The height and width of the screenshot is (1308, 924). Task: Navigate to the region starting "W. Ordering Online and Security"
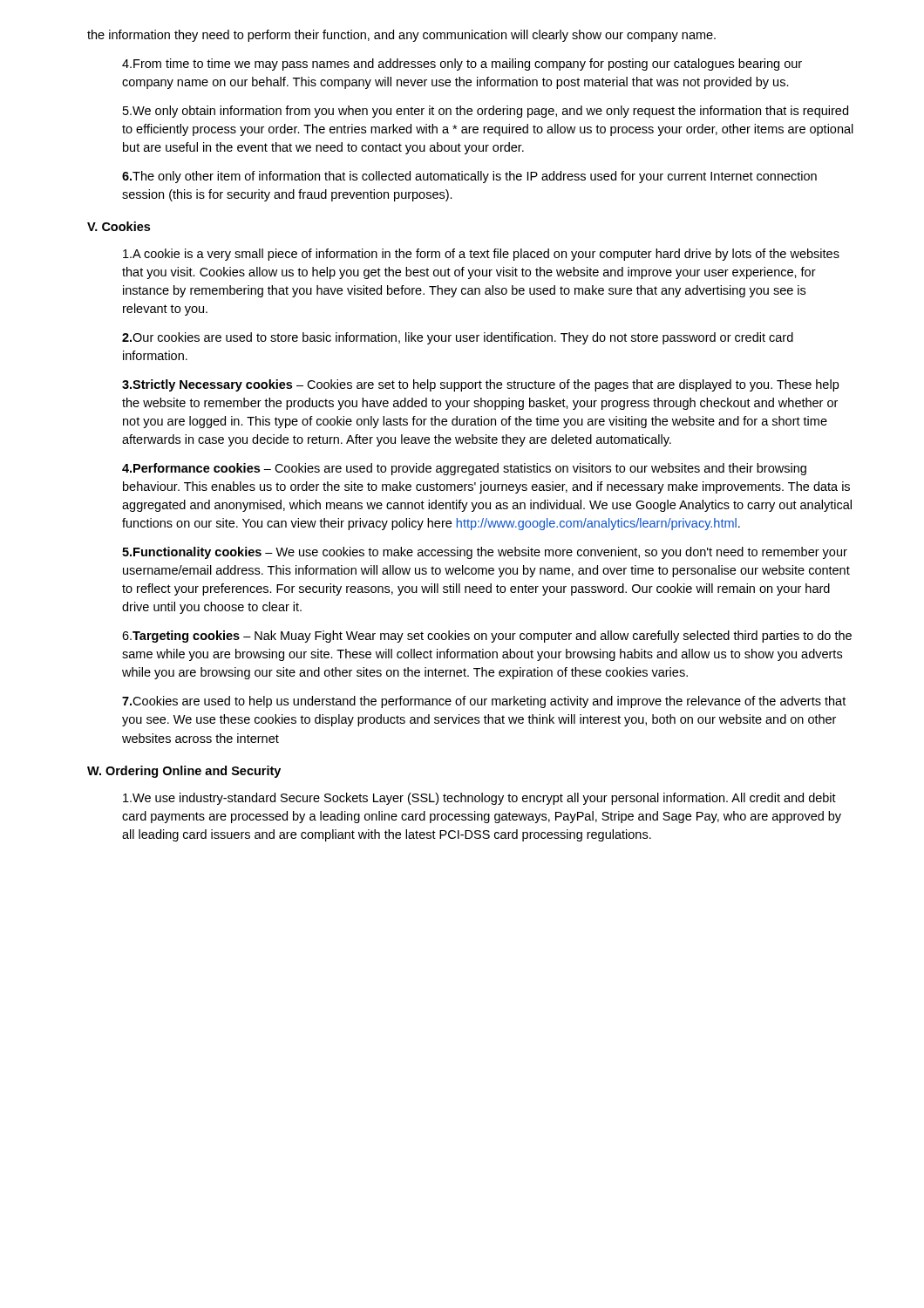[184, 770]
